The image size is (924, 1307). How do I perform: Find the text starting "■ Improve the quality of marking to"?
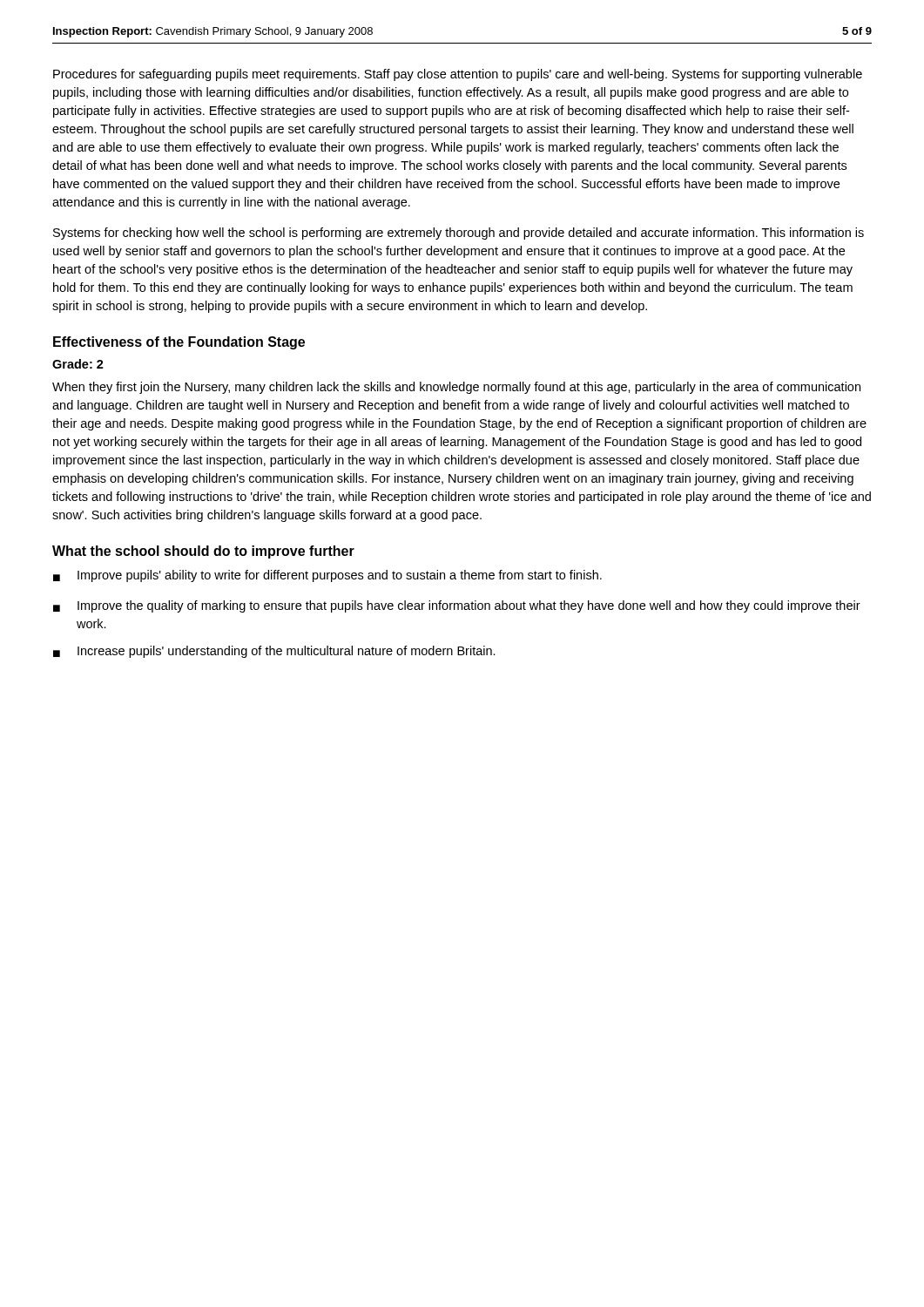(462, 615)
